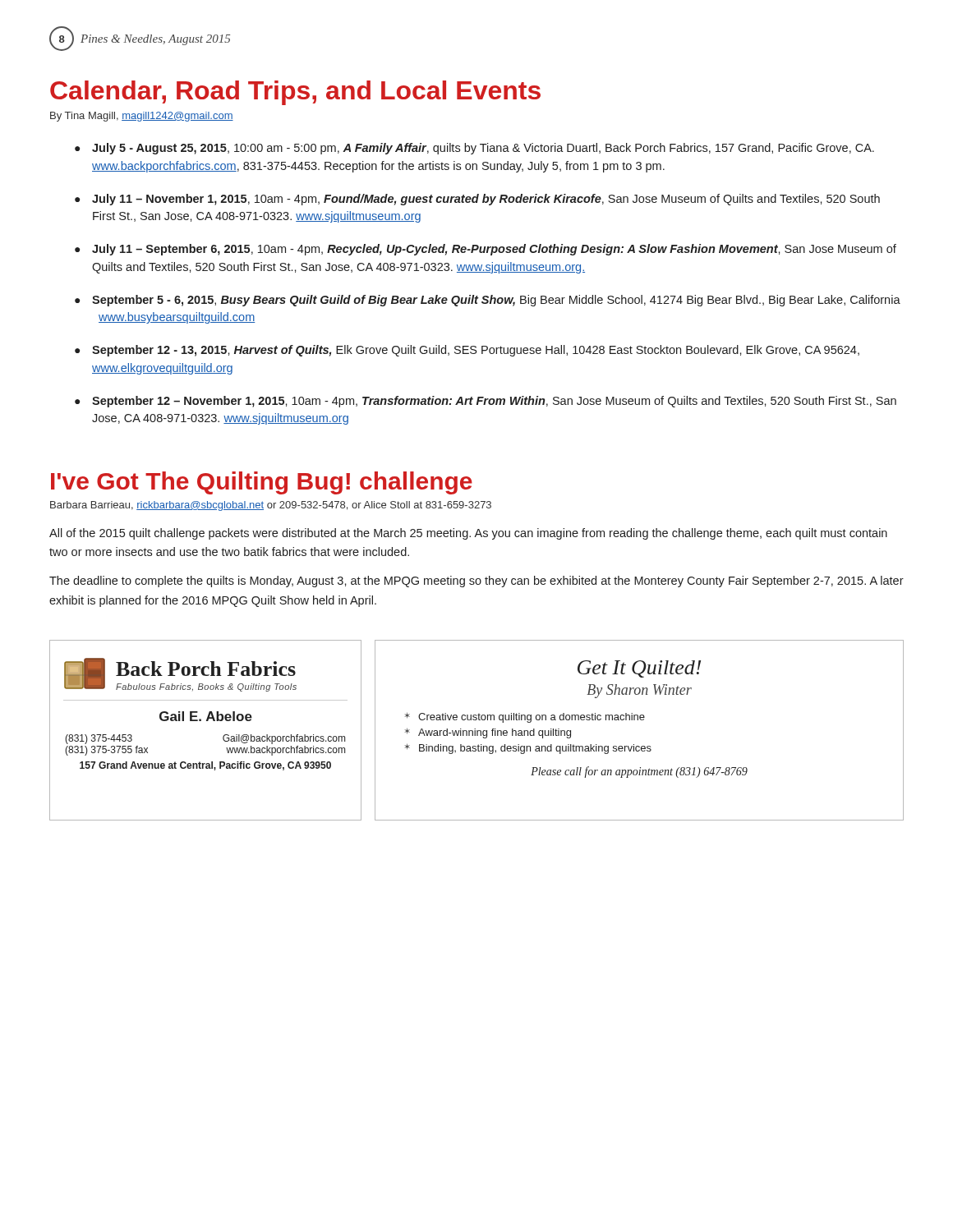Where does it say "By Tina Magill, magill1242@gmail.com"?
The height and width of the screenshot is (1232, 953).
pyautogui.click(x=142, y=117)
